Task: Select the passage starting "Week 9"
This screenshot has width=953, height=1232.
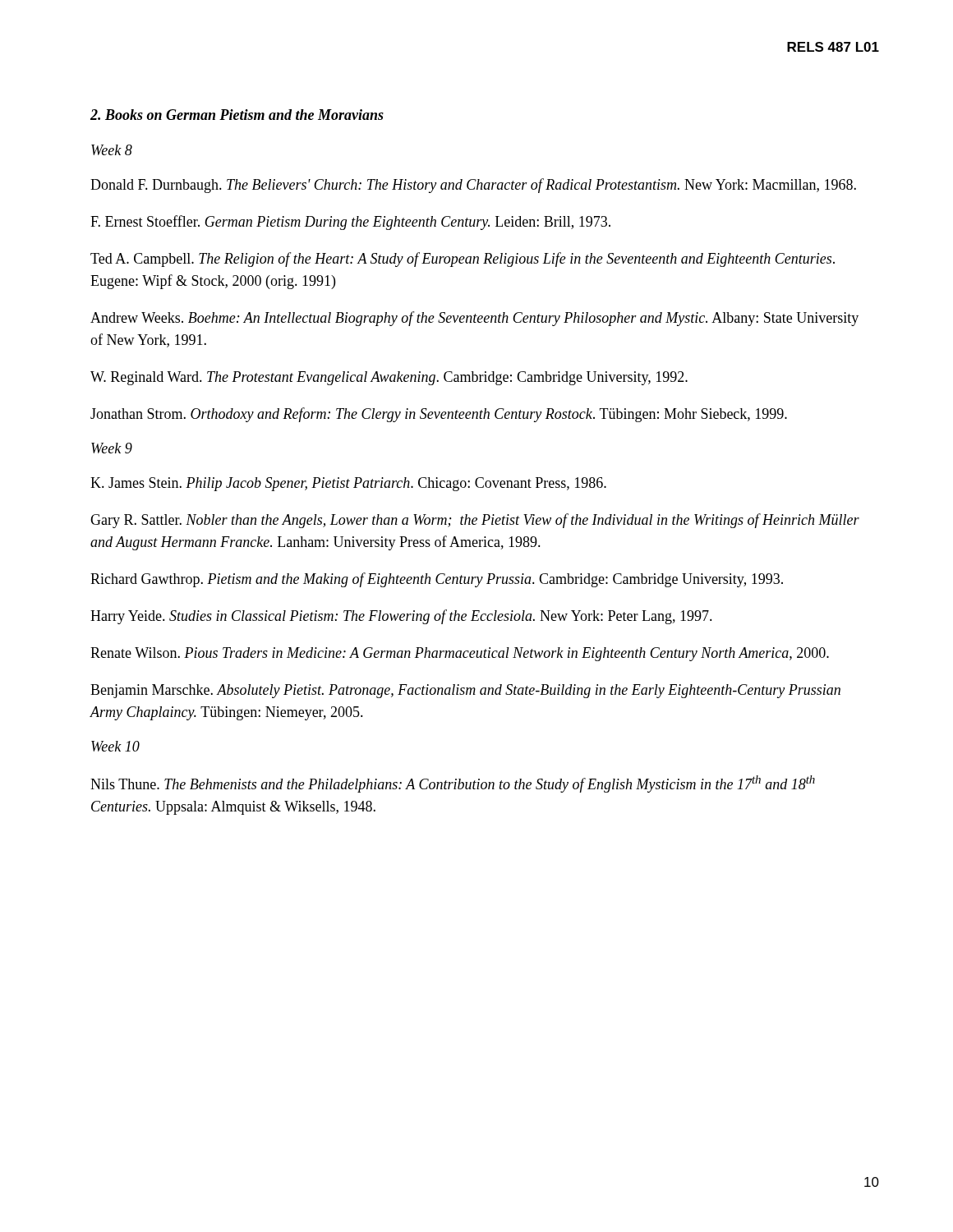Action: pos(111,448)
